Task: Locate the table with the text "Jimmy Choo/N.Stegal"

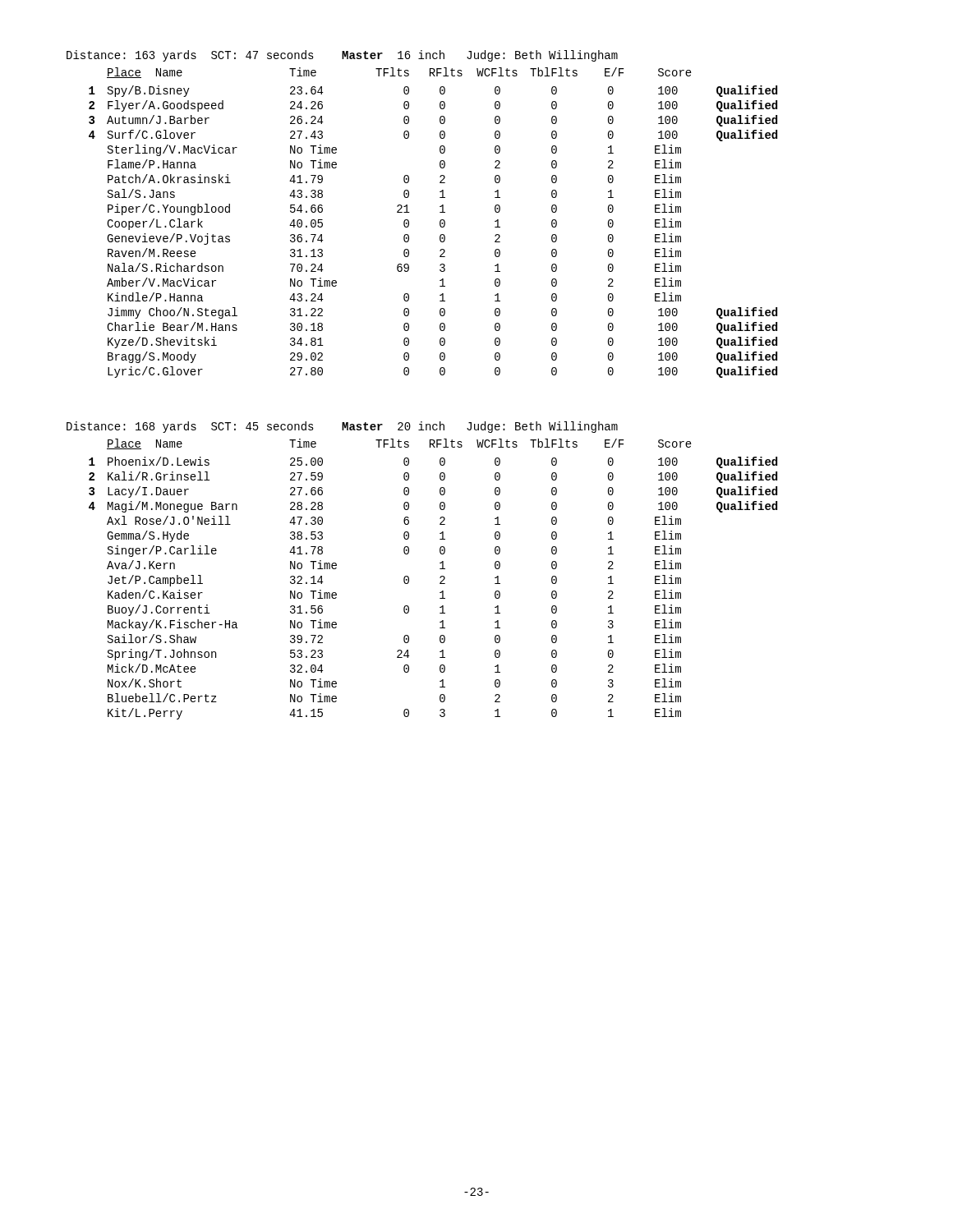Action: tap(476, 214)
